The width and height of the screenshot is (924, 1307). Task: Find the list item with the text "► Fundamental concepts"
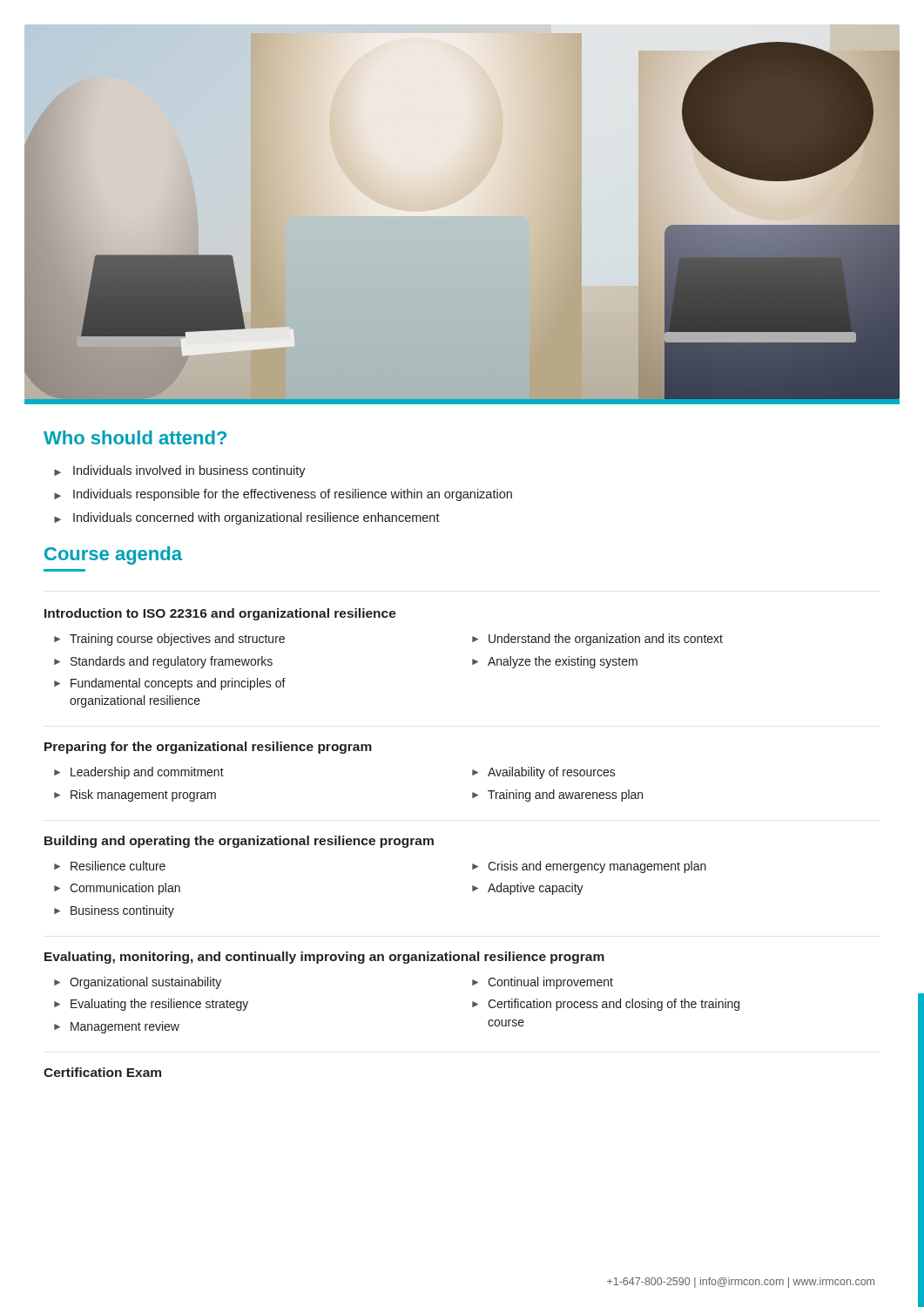pos(169,692)
